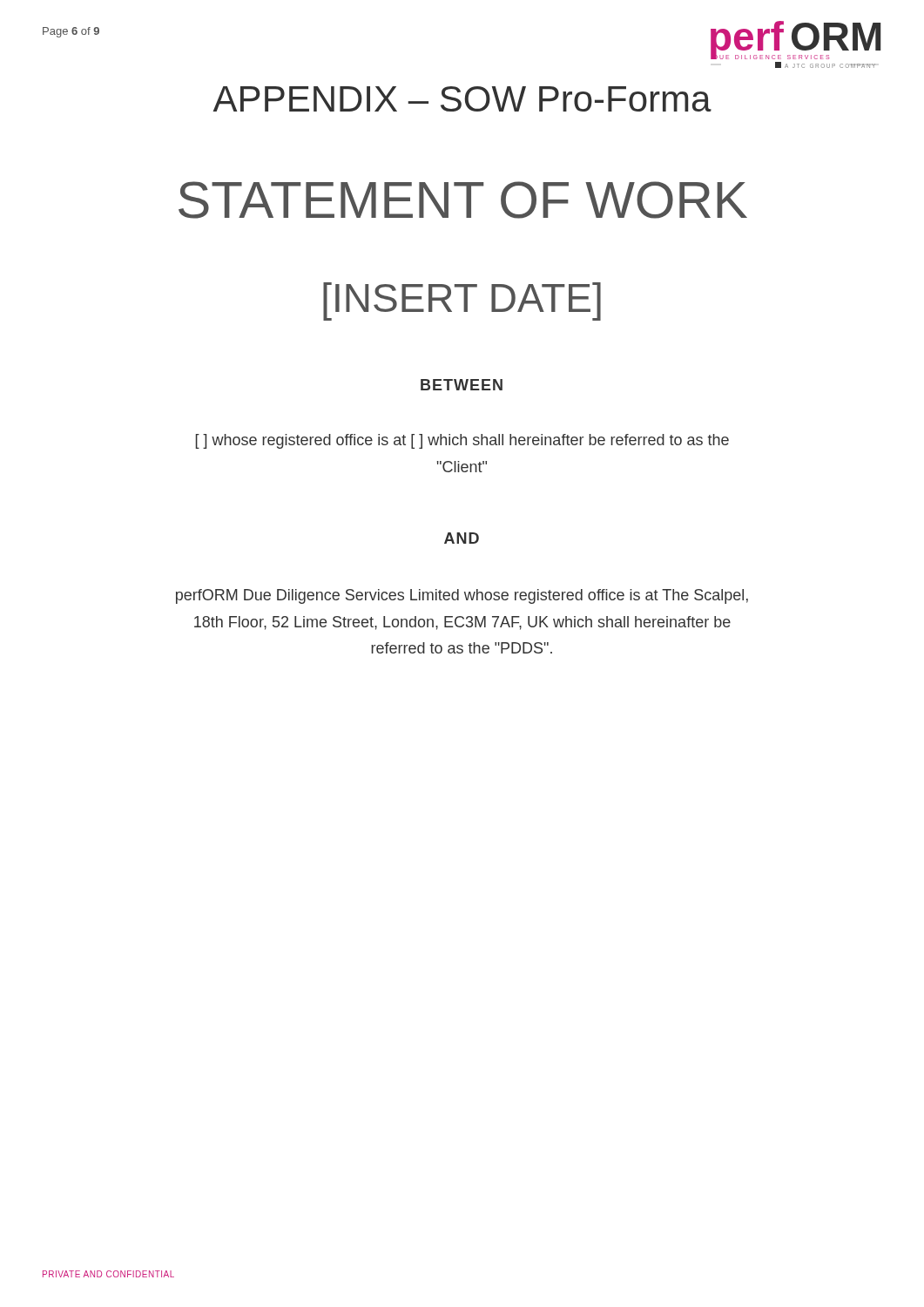Image resolution: width=924 pixels, height=1307 pixels.
Task: Point to the element starting "STATEMENT OF WORK"
Action: [462, 200]
